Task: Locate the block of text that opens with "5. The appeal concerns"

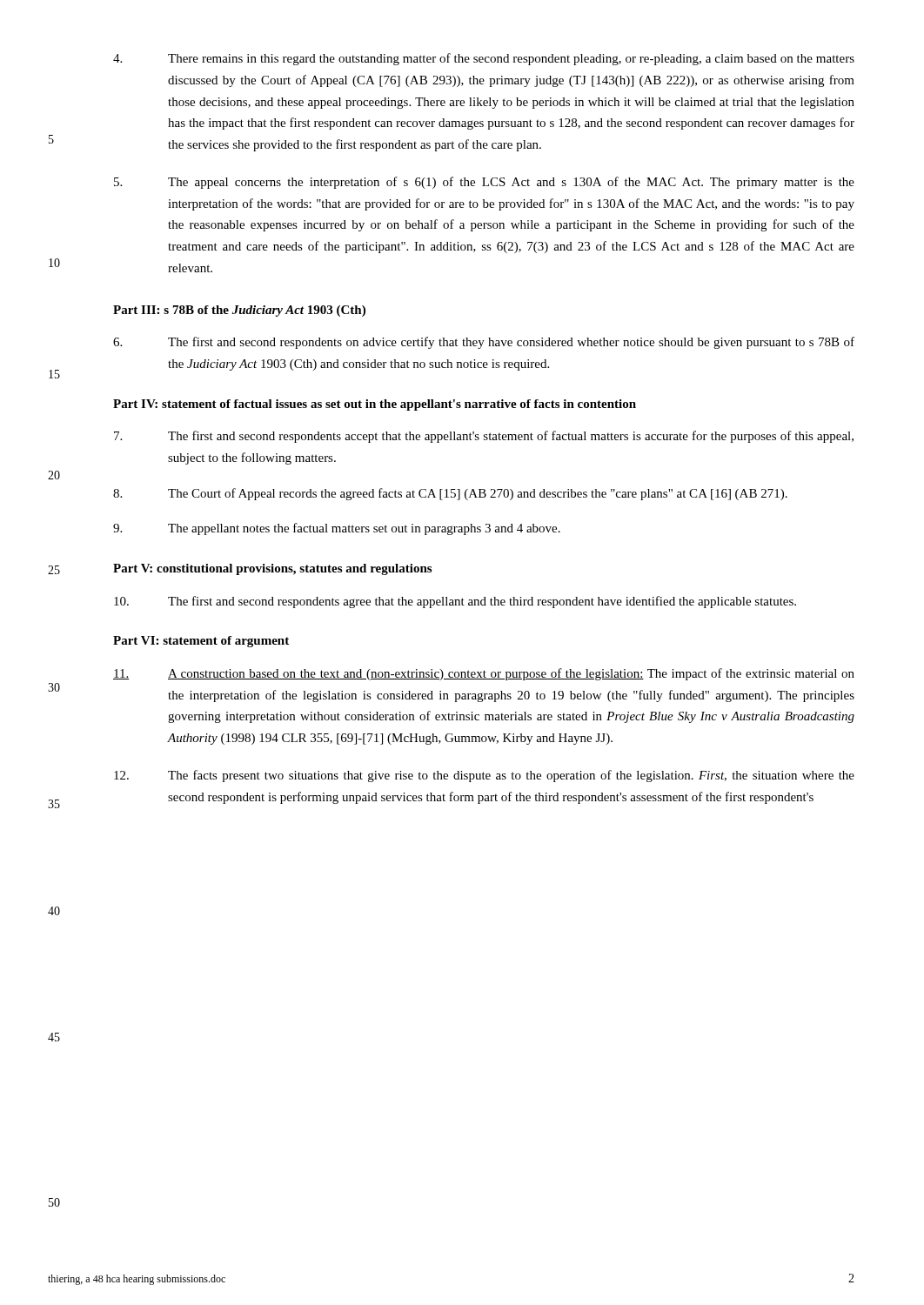Action: pyautogui.click(x=484, y=225)
